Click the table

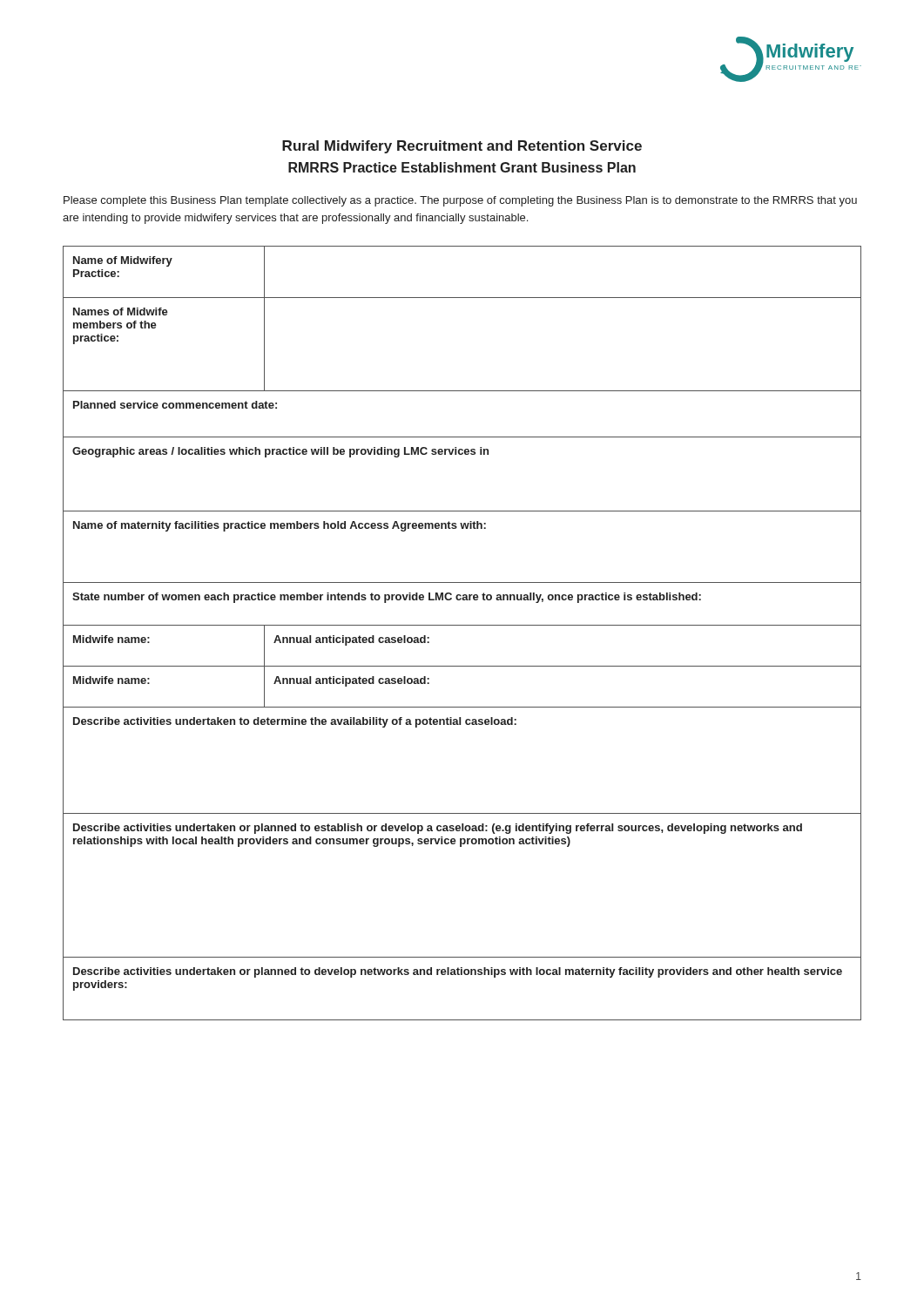click(462, 633)
